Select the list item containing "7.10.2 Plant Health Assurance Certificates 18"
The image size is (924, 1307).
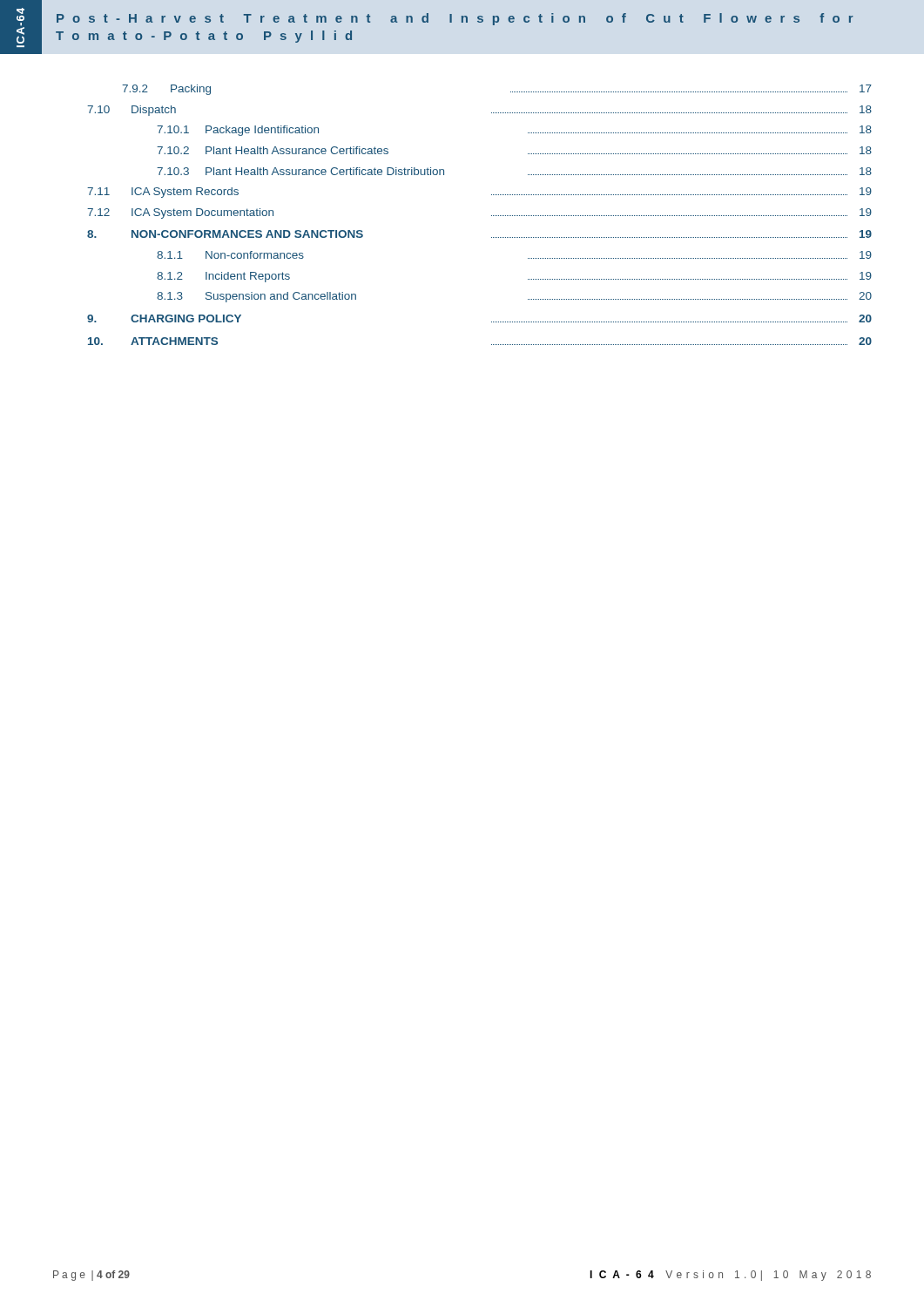(169, 150)
